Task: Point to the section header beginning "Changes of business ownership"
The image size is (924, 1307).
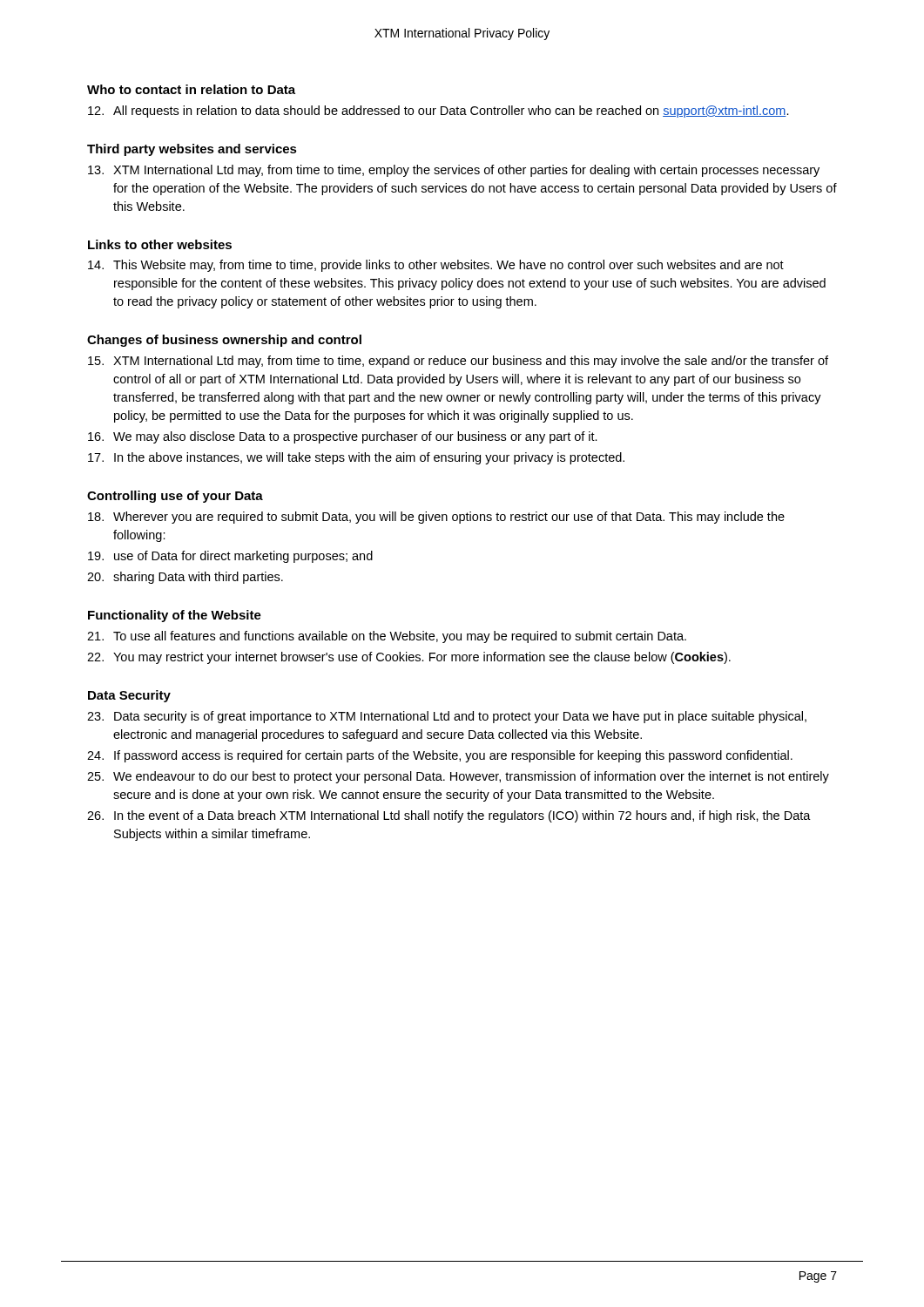Action: point(225,340)
